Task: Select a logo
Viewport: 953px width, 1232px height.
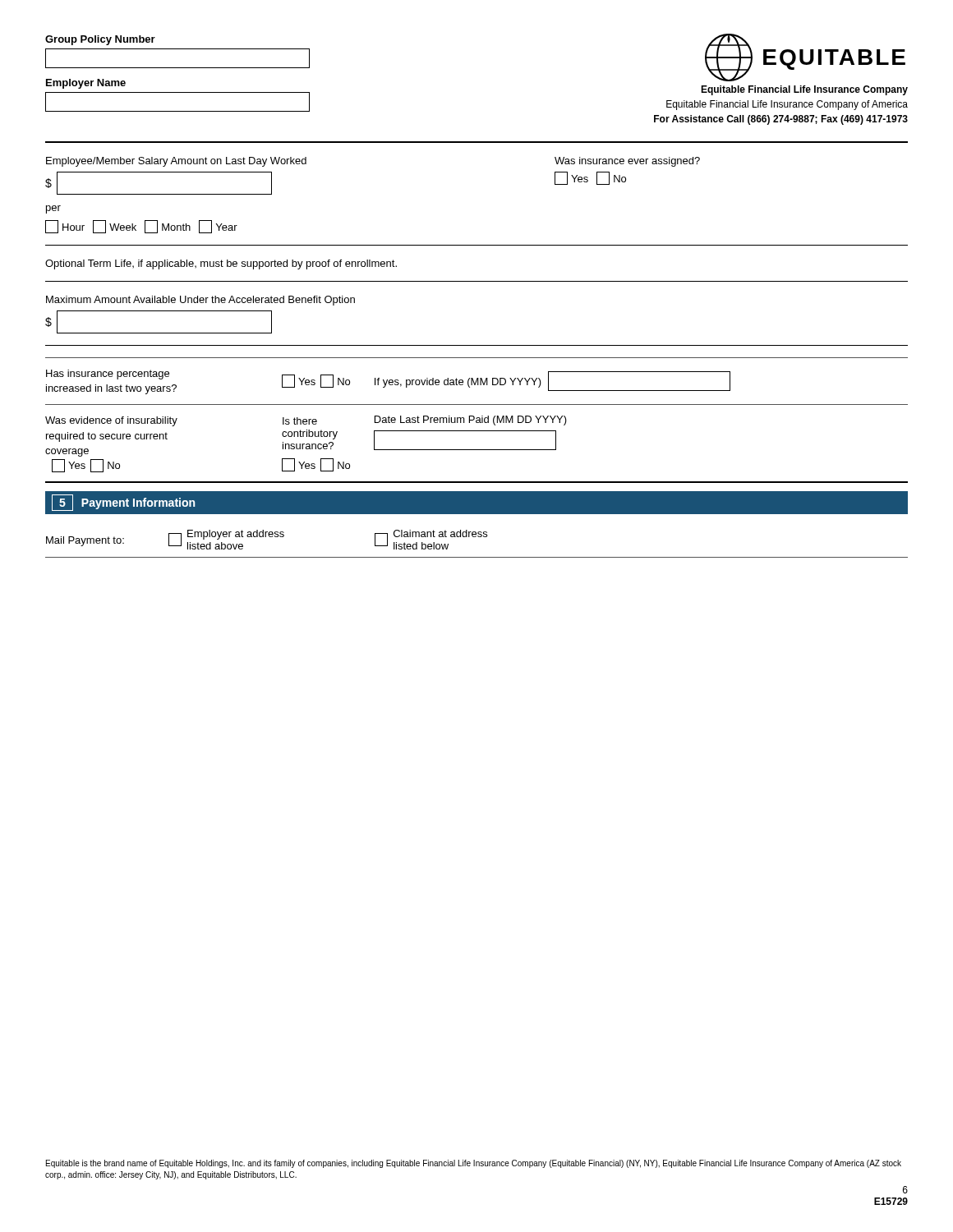Action: click(806, 58)
